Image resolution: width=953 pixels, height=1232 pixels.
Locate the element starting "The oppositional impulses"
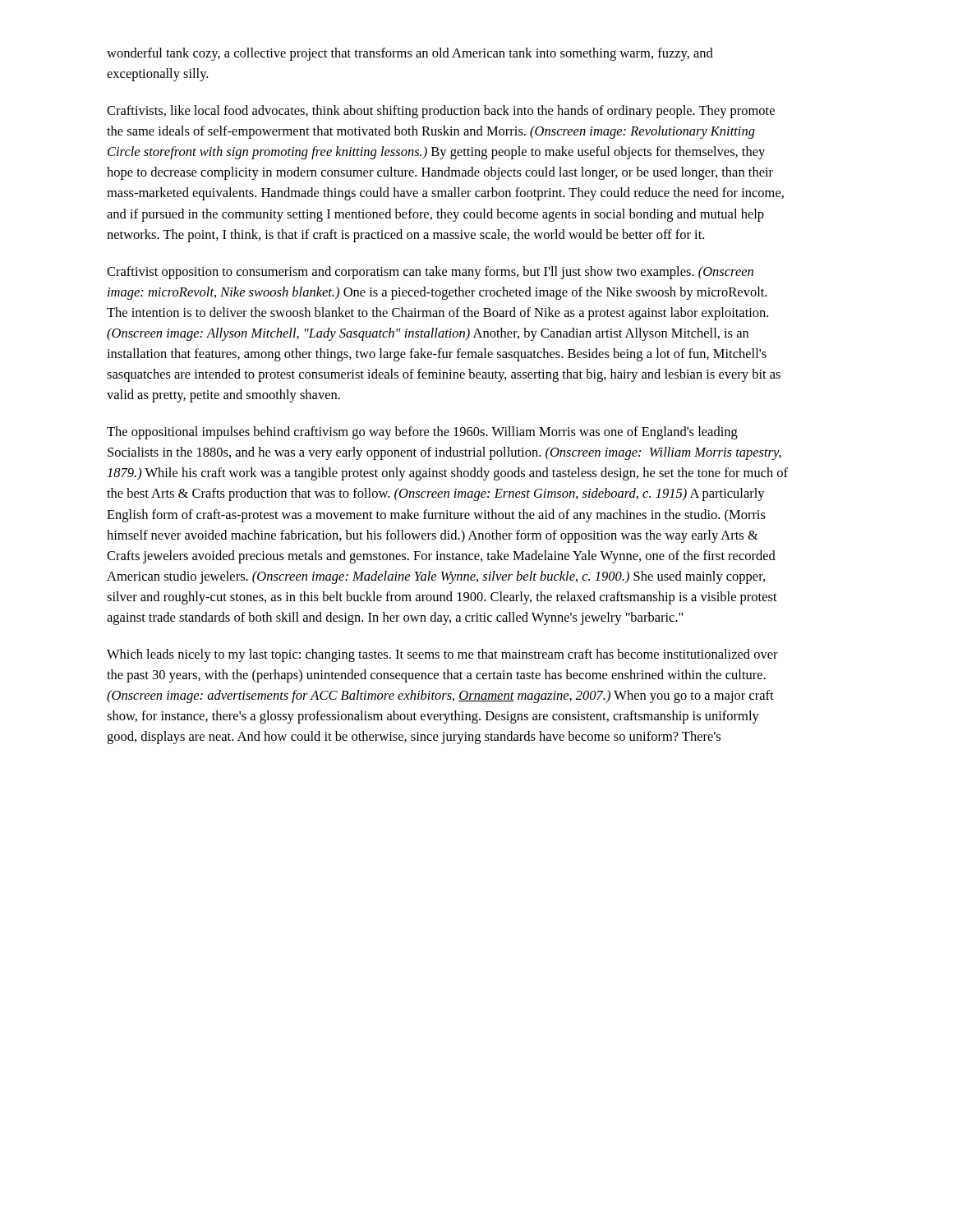[447, 525]
